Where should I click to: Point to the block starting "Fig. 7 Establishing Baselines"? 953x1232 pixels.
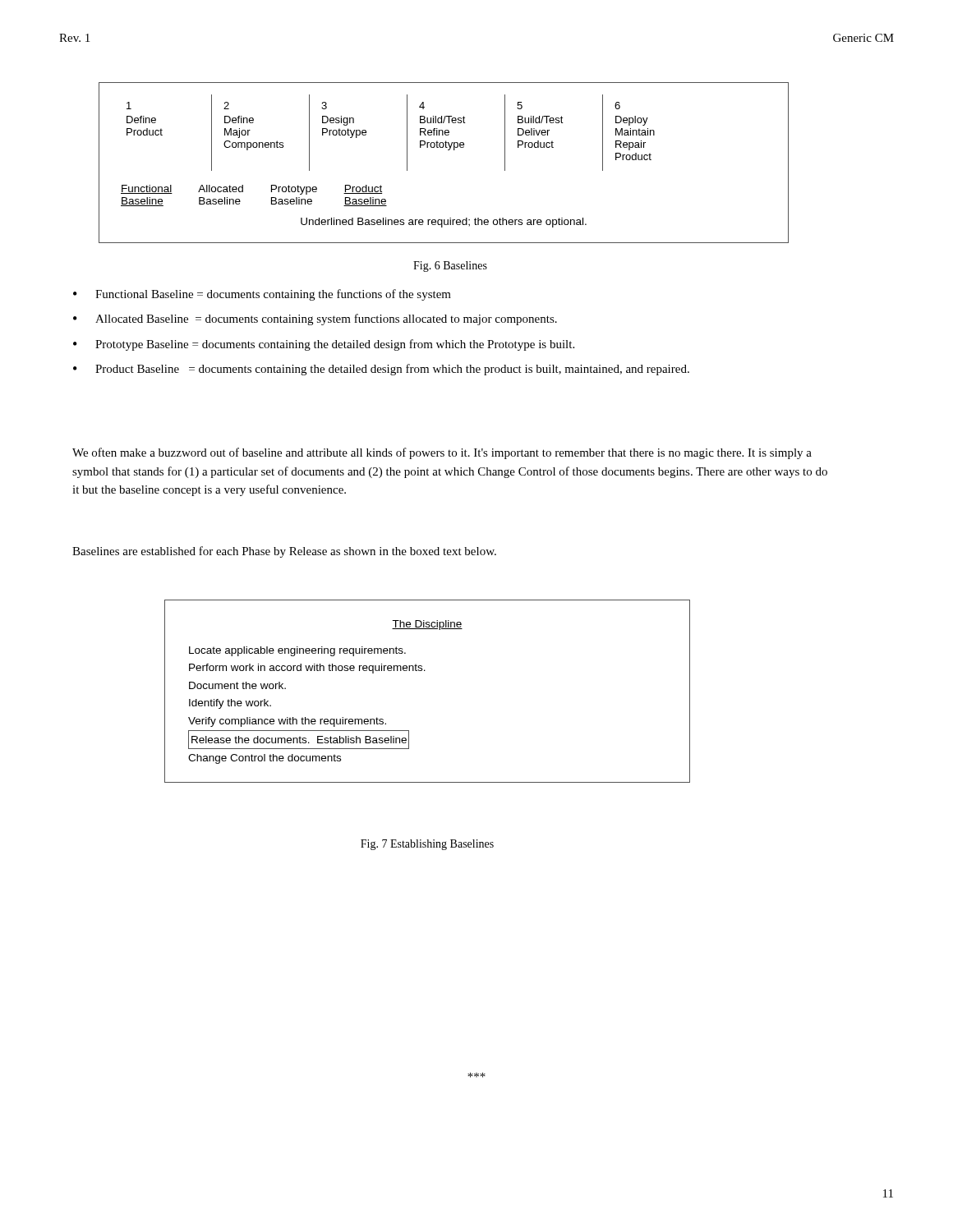coord(427,844)
